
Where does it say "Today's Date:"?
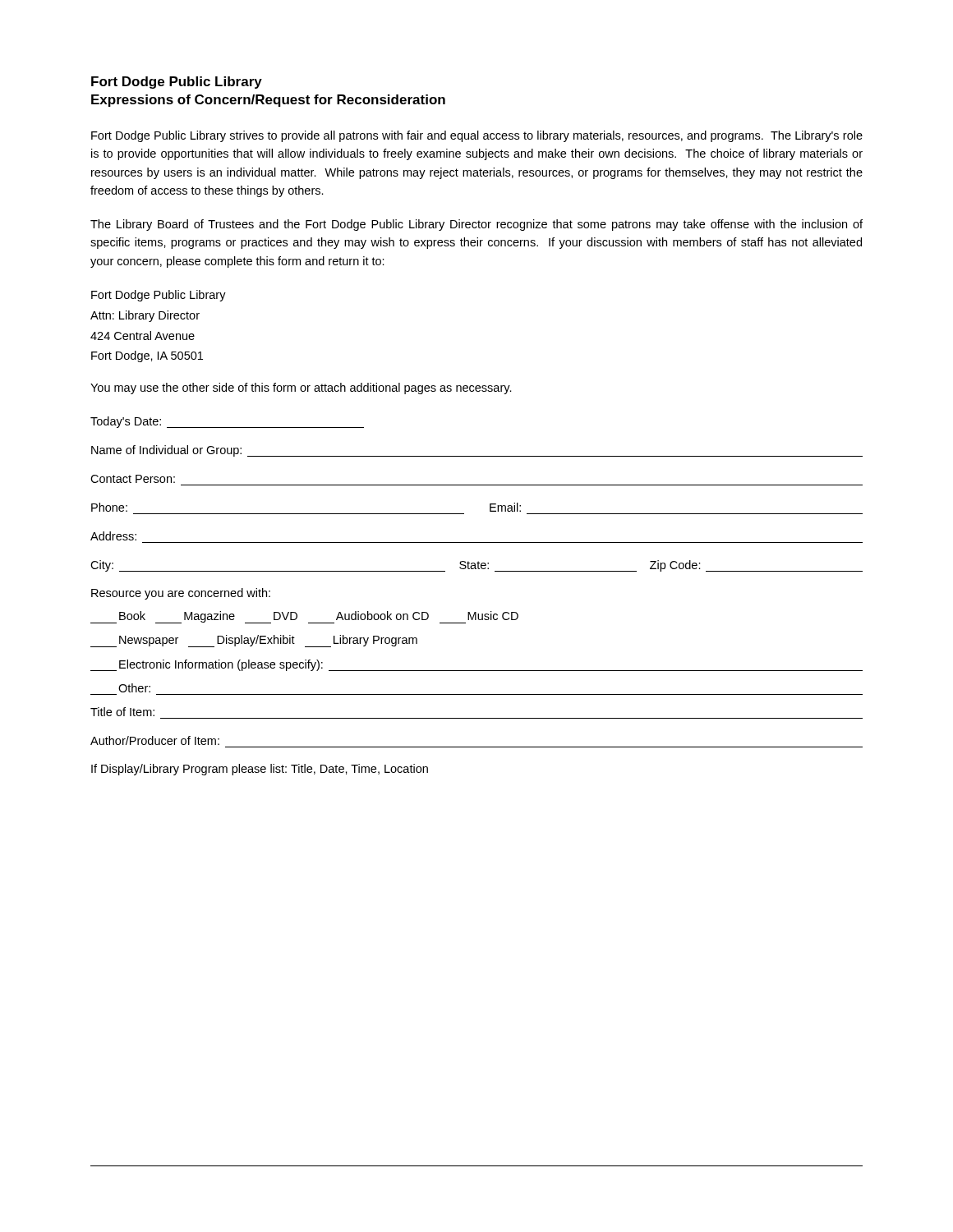(x=227, y=421)
